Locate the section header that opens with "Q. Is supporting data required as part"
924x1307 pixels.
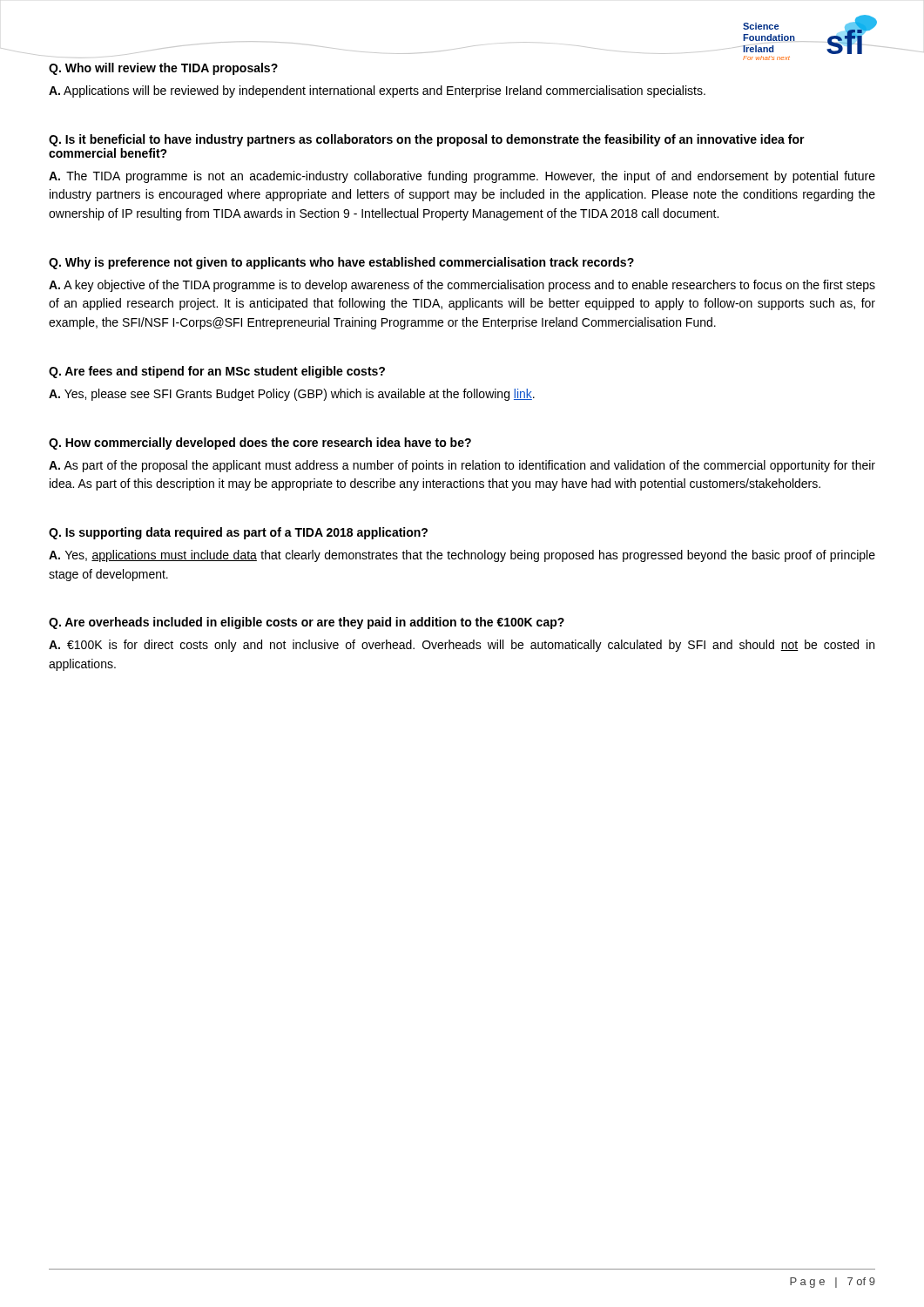239,532
